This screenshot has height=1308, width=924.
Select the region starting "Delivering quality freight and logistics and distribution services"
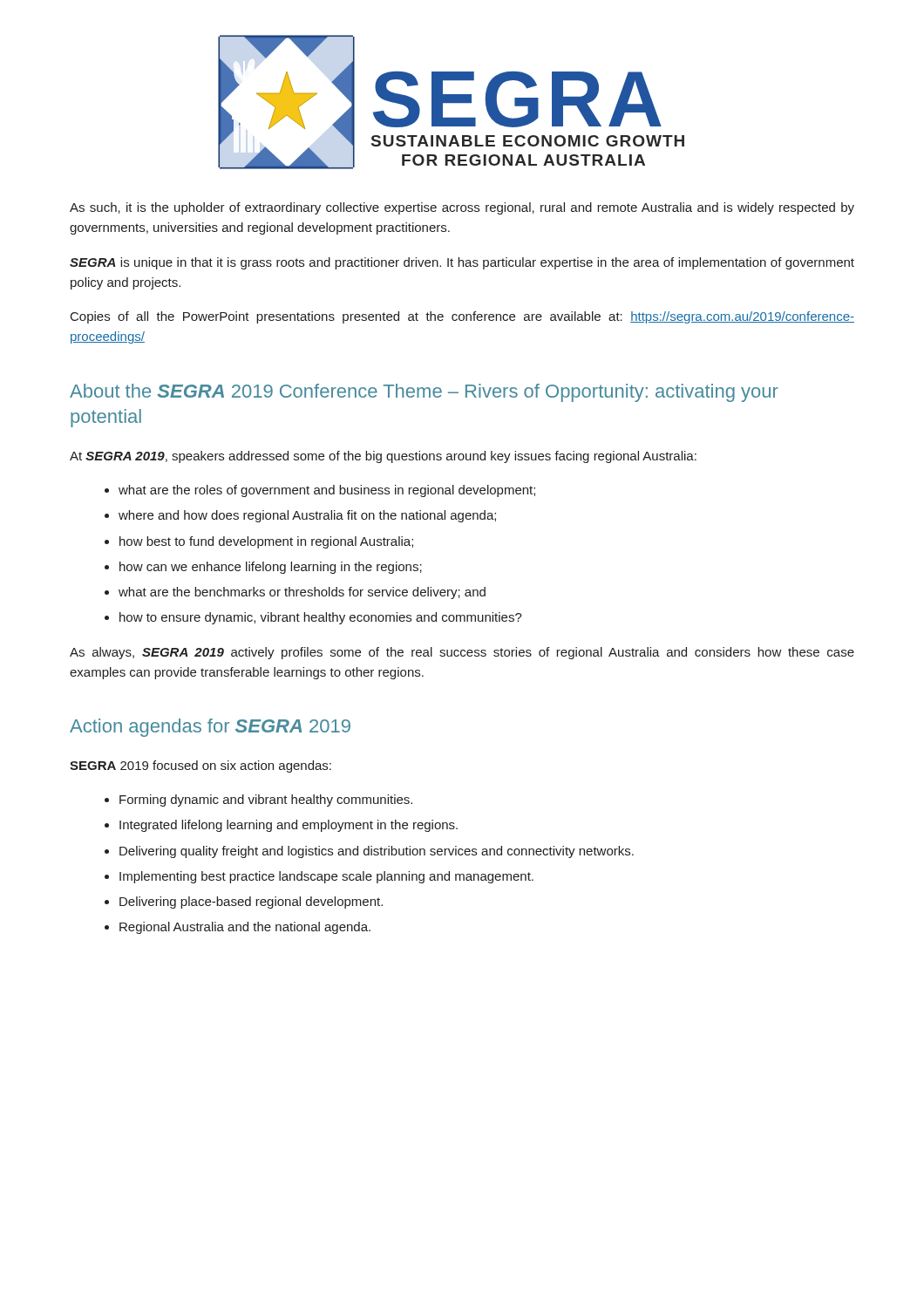tap(377, 850)
